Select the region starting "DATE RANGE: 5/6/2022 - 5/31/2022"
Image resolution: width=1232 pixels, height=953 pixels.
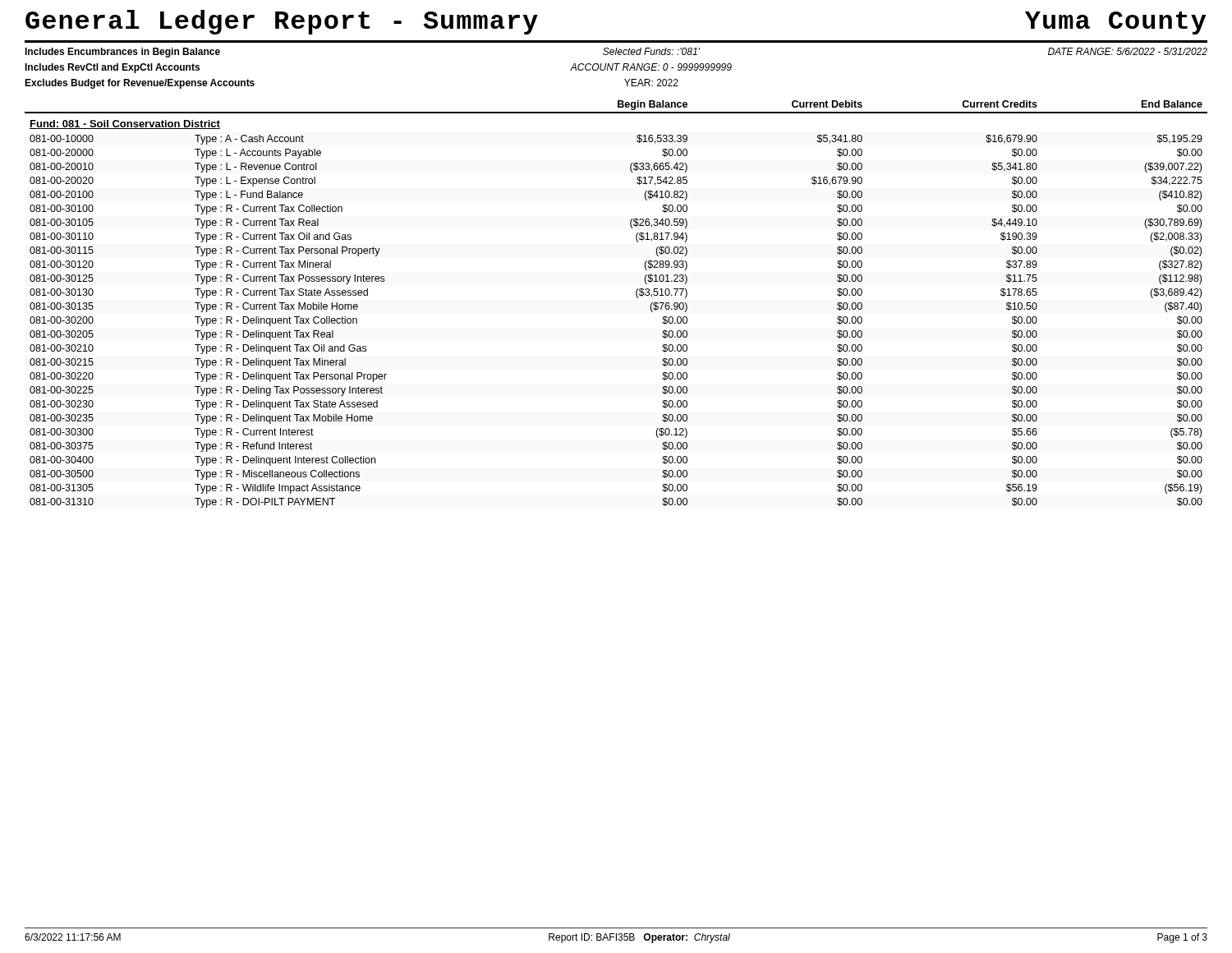click(x=1127, y=52)
